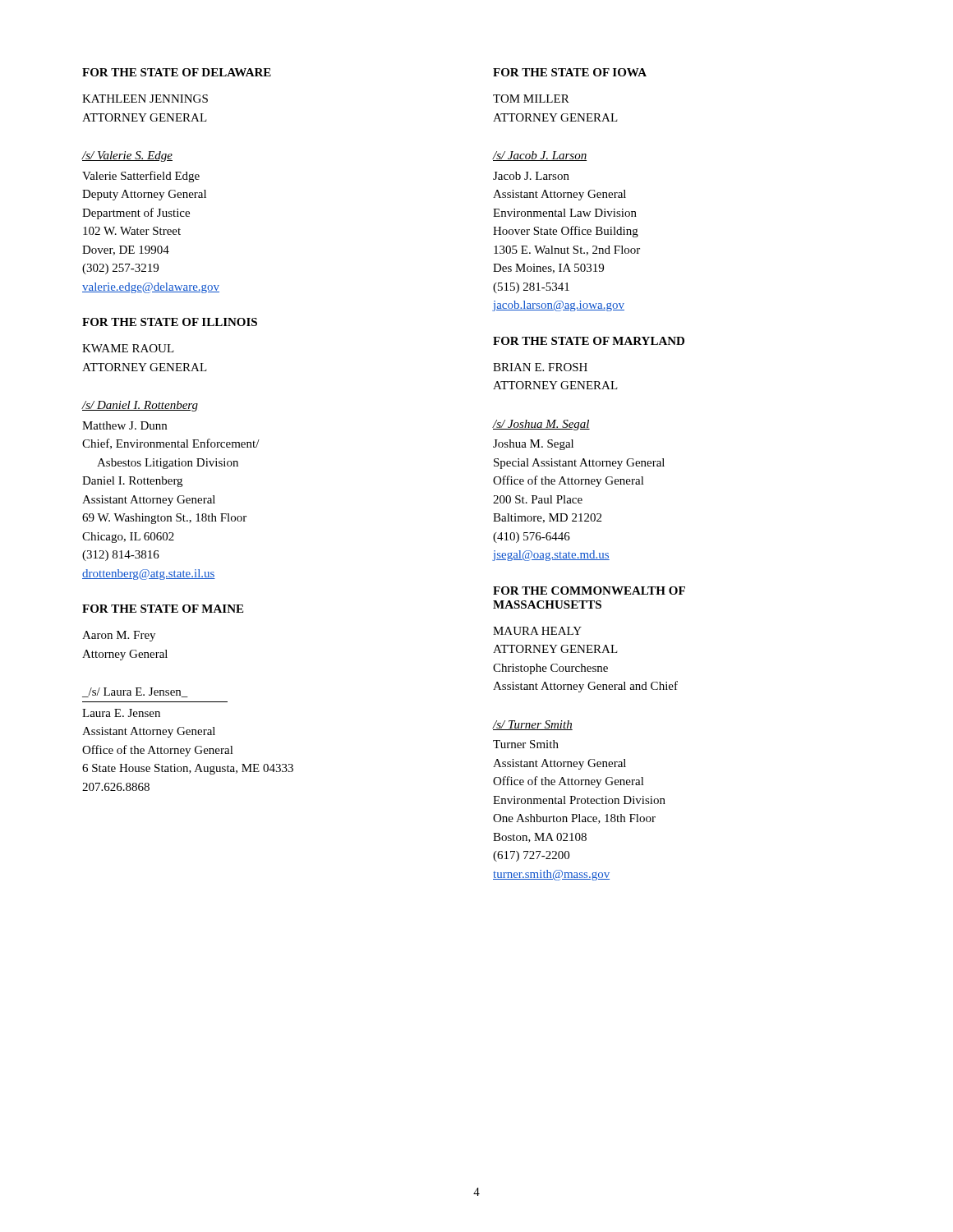The image size is (953, 1232).
Task: Navigate to the passage starting "TOM MILLER ATTORNEY GENERAL"
Action: click(555, 108)
